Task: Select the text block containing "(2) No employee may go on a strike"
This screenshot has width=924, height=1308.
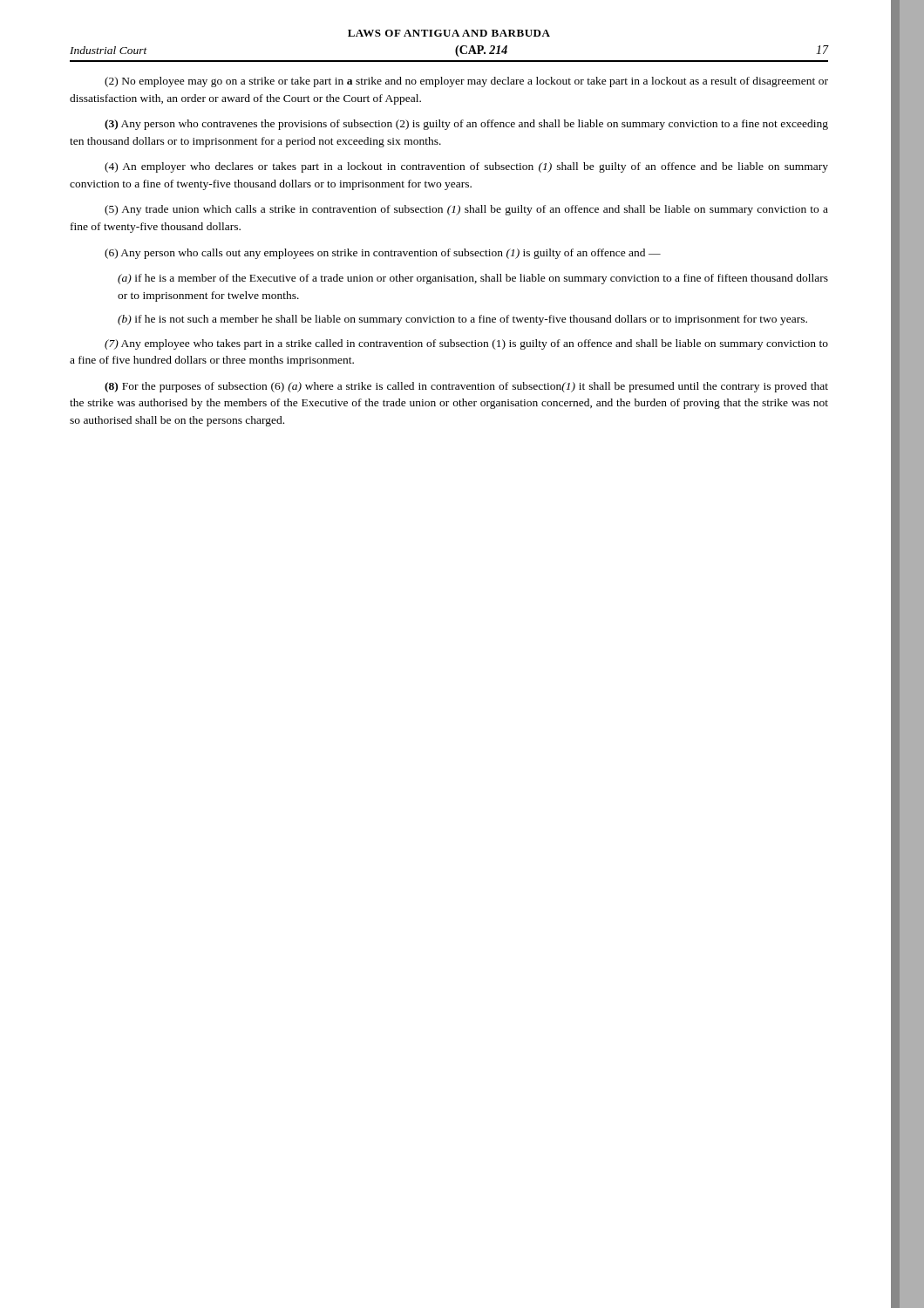Action: (449, 89)
